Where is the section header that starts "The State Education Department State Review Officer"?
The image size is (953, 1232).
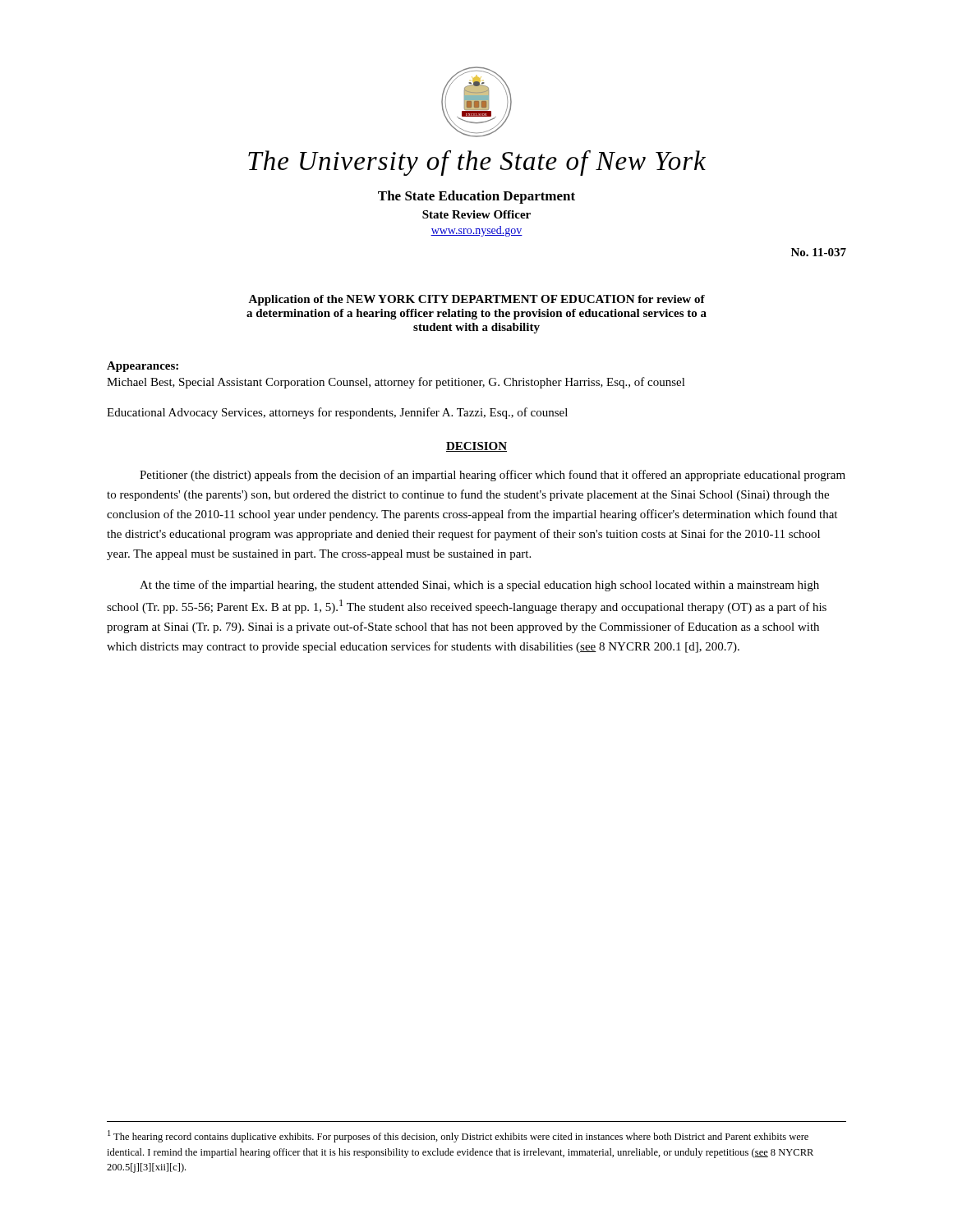pos(476,213)
